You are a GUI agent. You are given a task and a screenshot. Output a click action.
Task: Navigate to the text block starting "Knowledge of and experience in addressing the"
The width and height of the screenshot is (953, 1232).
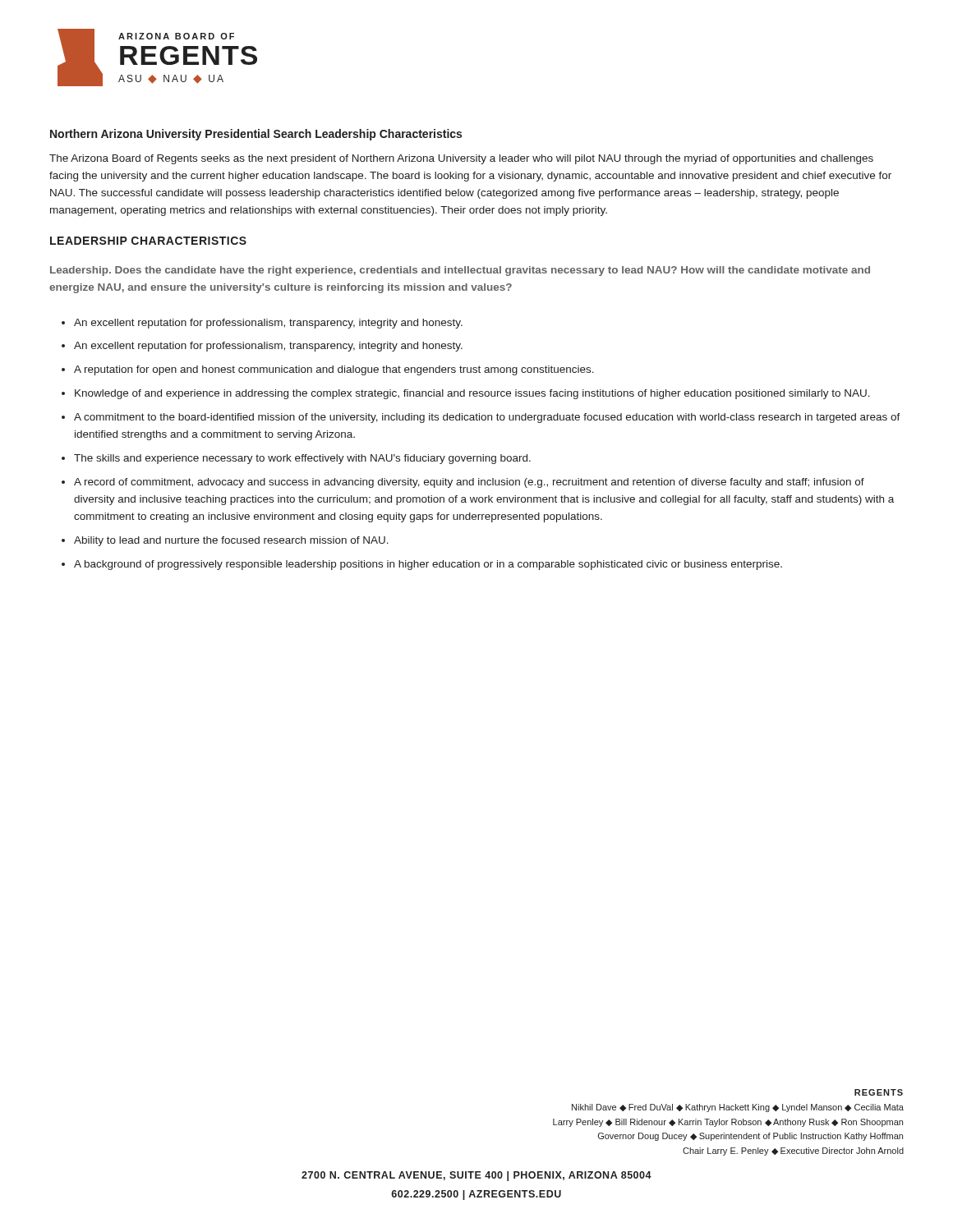(472, 393)
